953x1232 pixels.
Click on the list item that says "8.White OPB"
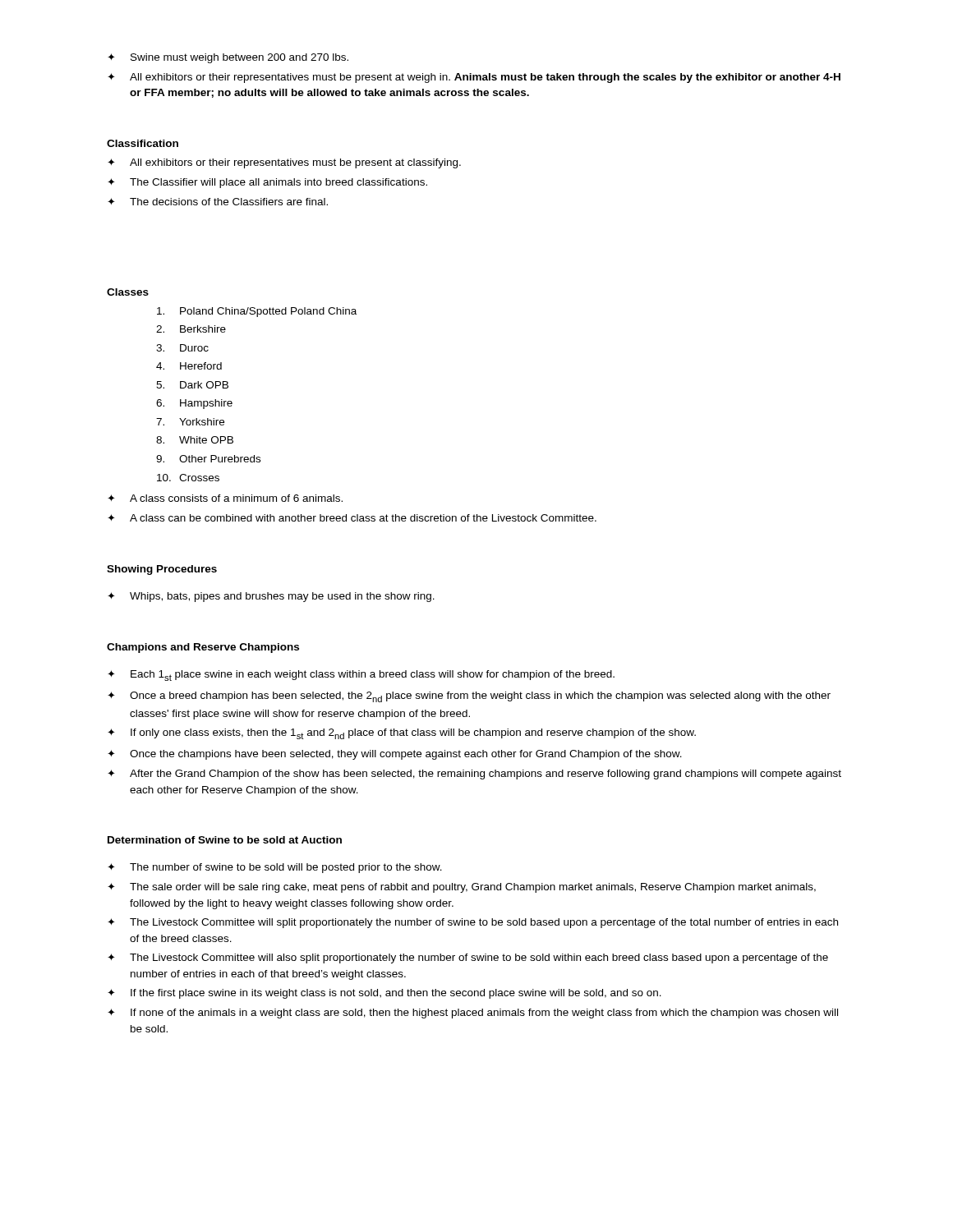pyautogui.click(x=195, y=440)
